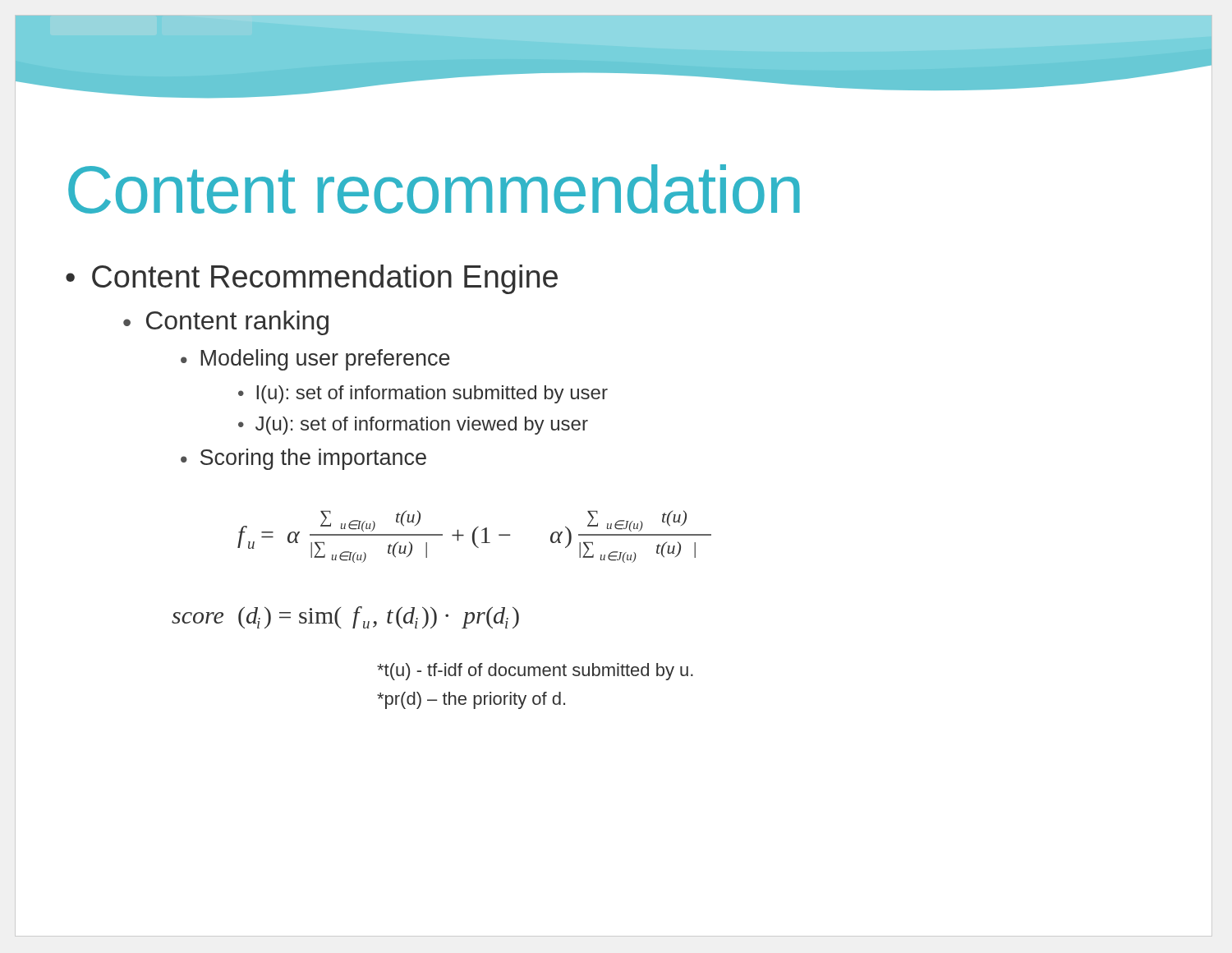Navigate to the text block starting "• Scoring the importance"
Image resolution: width=1232 pixels, height=953 pixels.
[x=304, y=459]
